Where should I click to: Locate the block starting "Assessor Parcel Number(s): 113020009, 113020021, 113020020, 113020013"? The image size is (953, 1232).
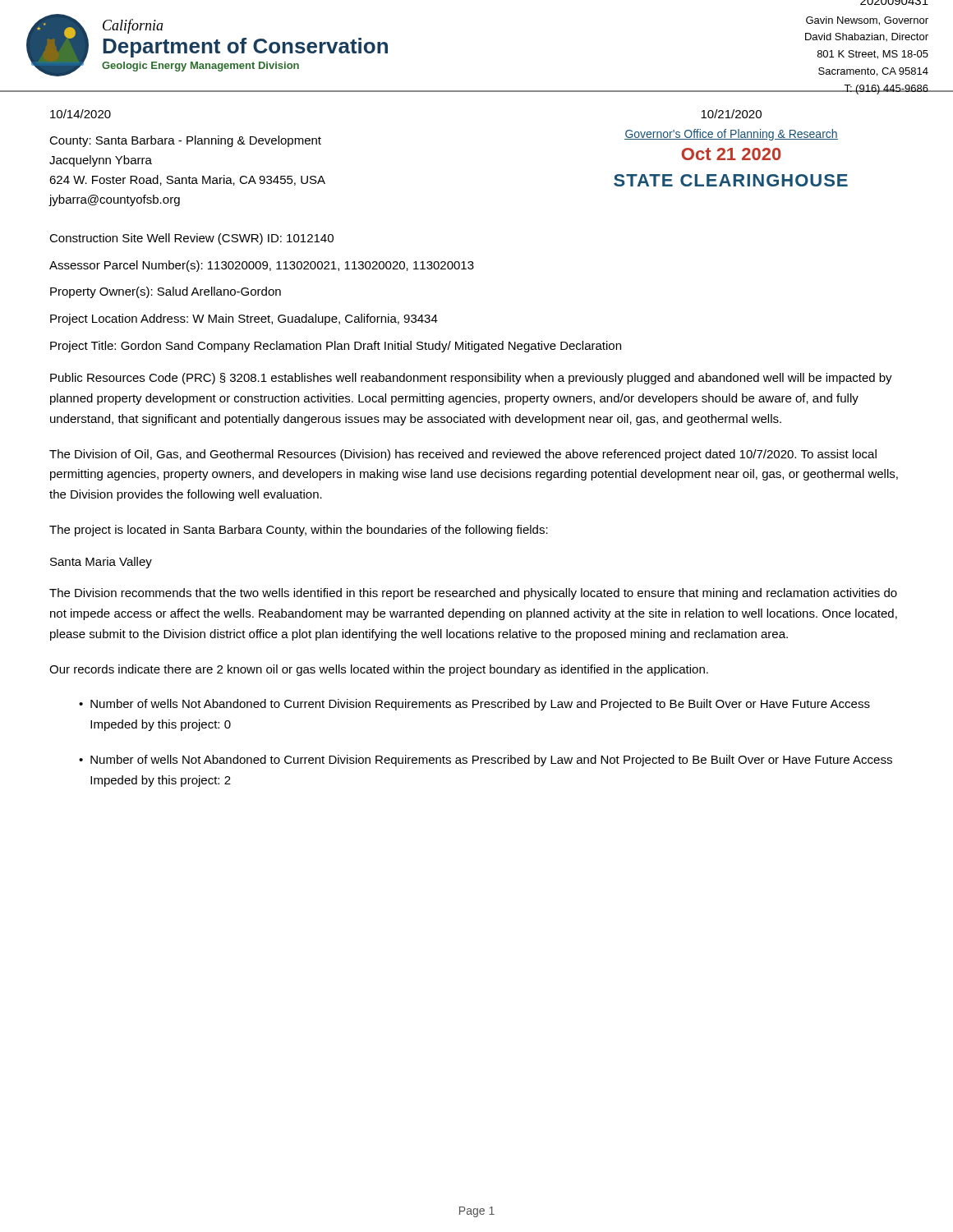point(262,264)
